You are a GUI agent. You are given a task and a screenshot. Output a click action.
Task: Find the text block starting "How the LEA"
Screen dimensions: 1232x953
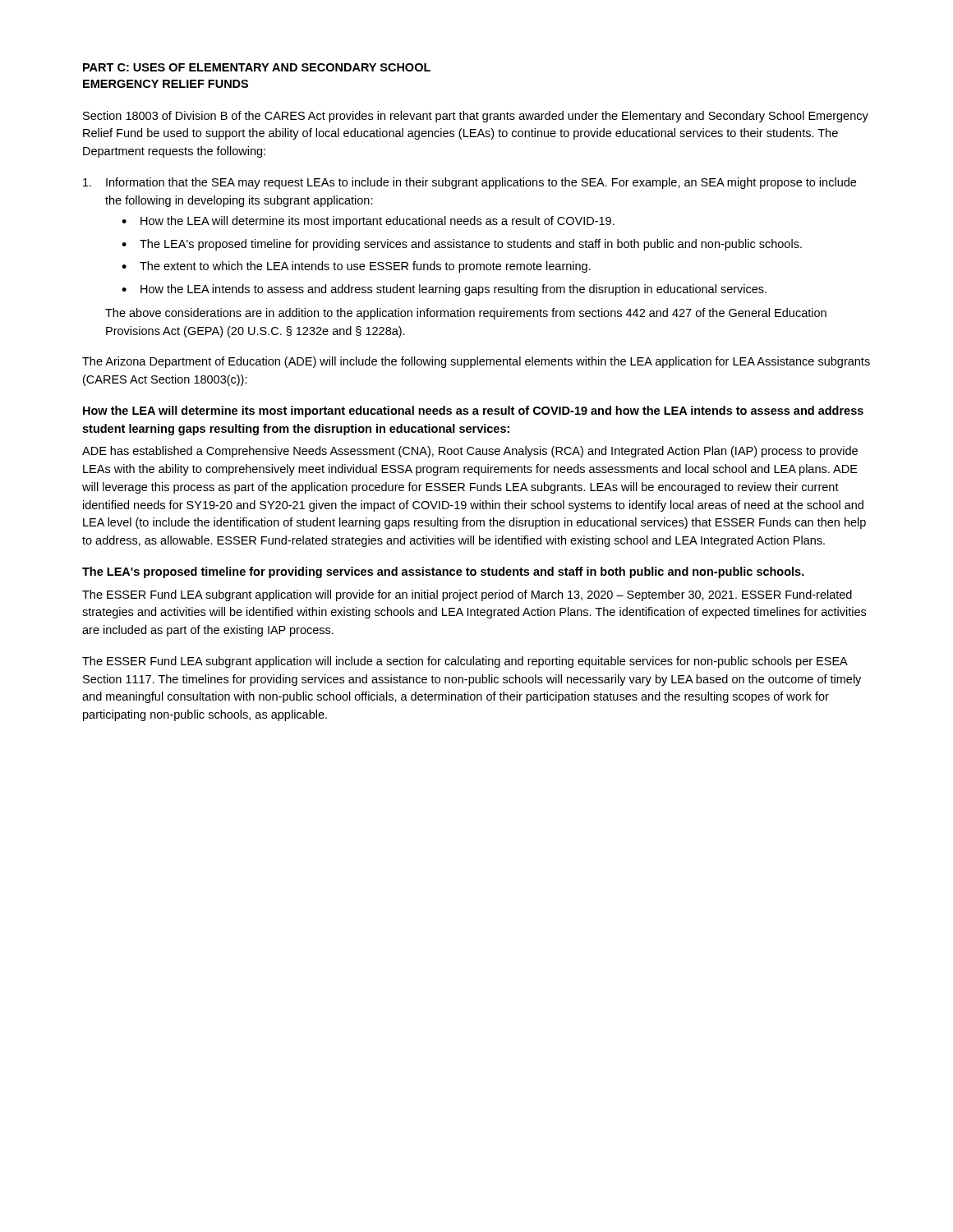(473, 419)
